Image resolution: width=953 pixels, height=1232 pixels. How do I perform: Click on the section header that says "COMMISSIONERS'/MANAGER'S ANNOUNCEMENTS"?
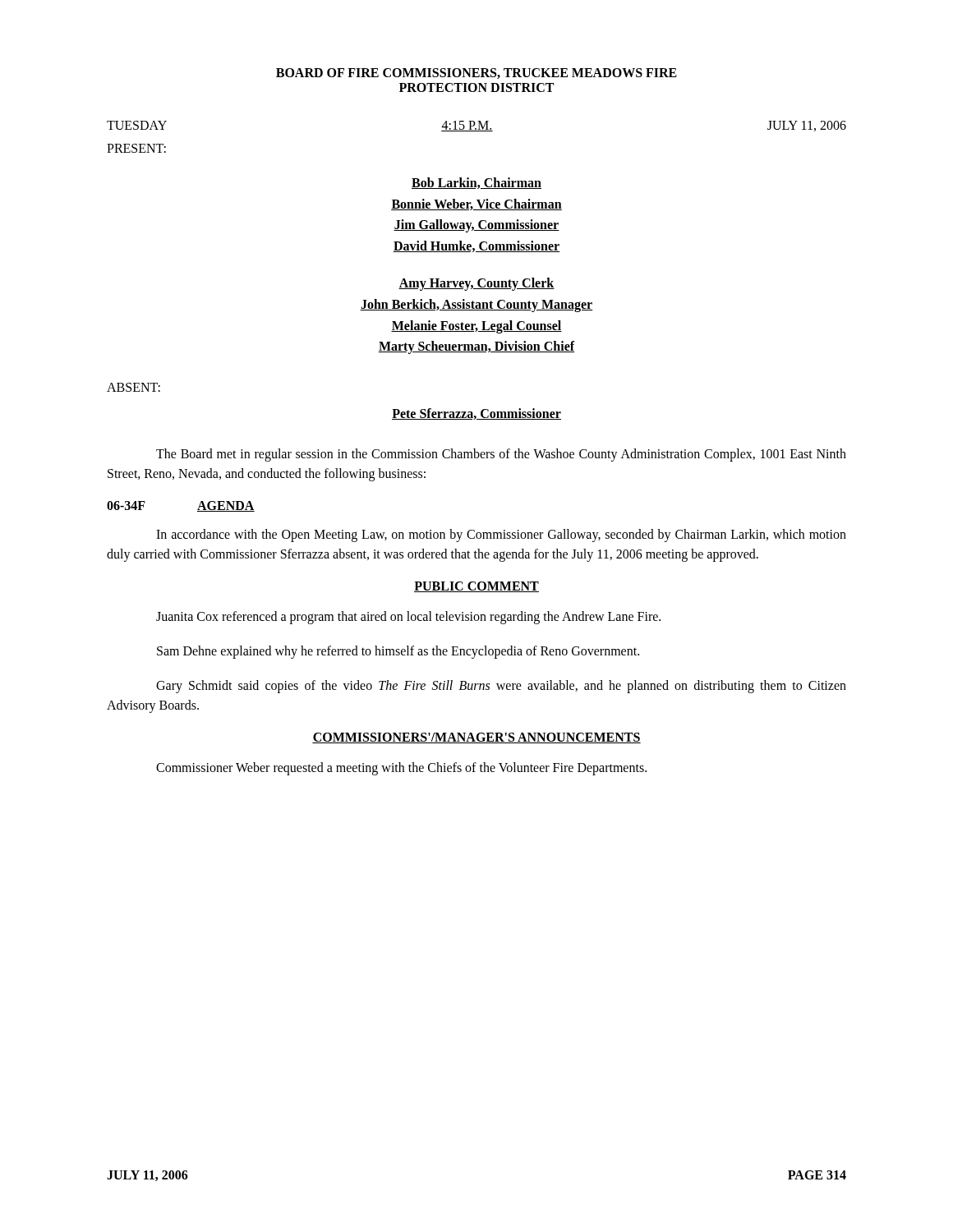coord(476,737)
